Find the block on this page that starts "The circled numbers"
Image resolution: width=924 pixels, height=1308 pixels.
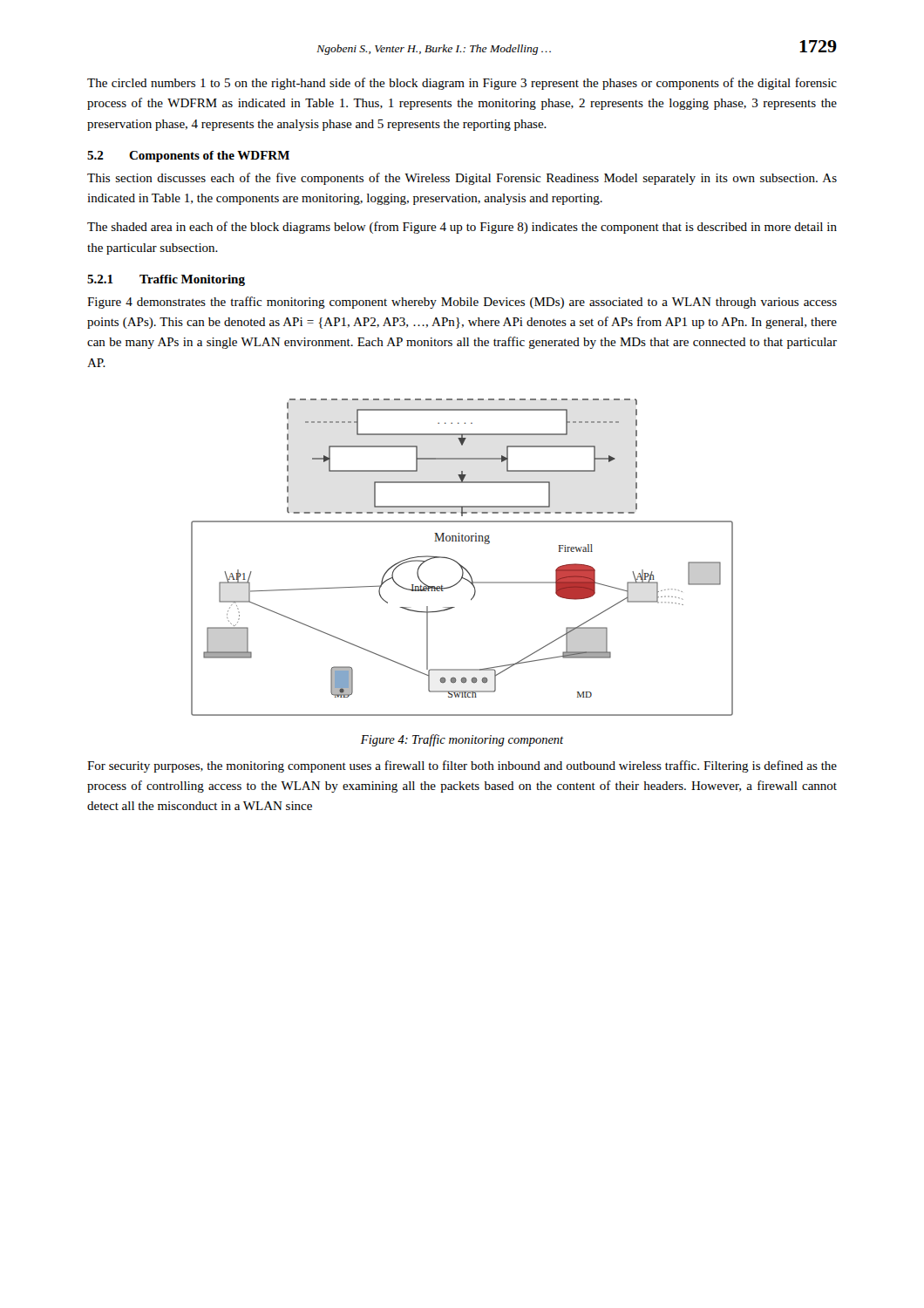pos(462,104)
